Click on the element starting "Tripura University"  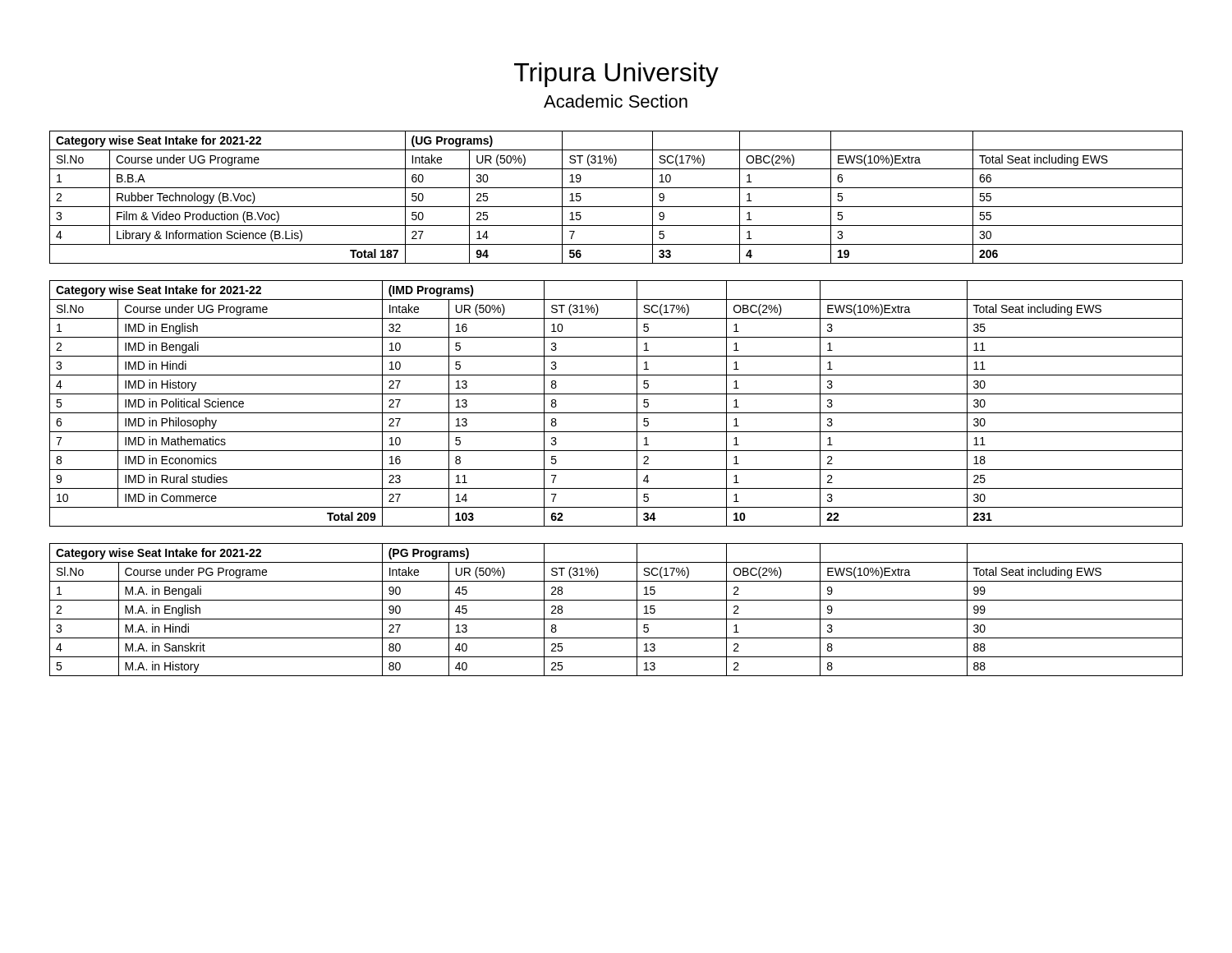(616, 72)
